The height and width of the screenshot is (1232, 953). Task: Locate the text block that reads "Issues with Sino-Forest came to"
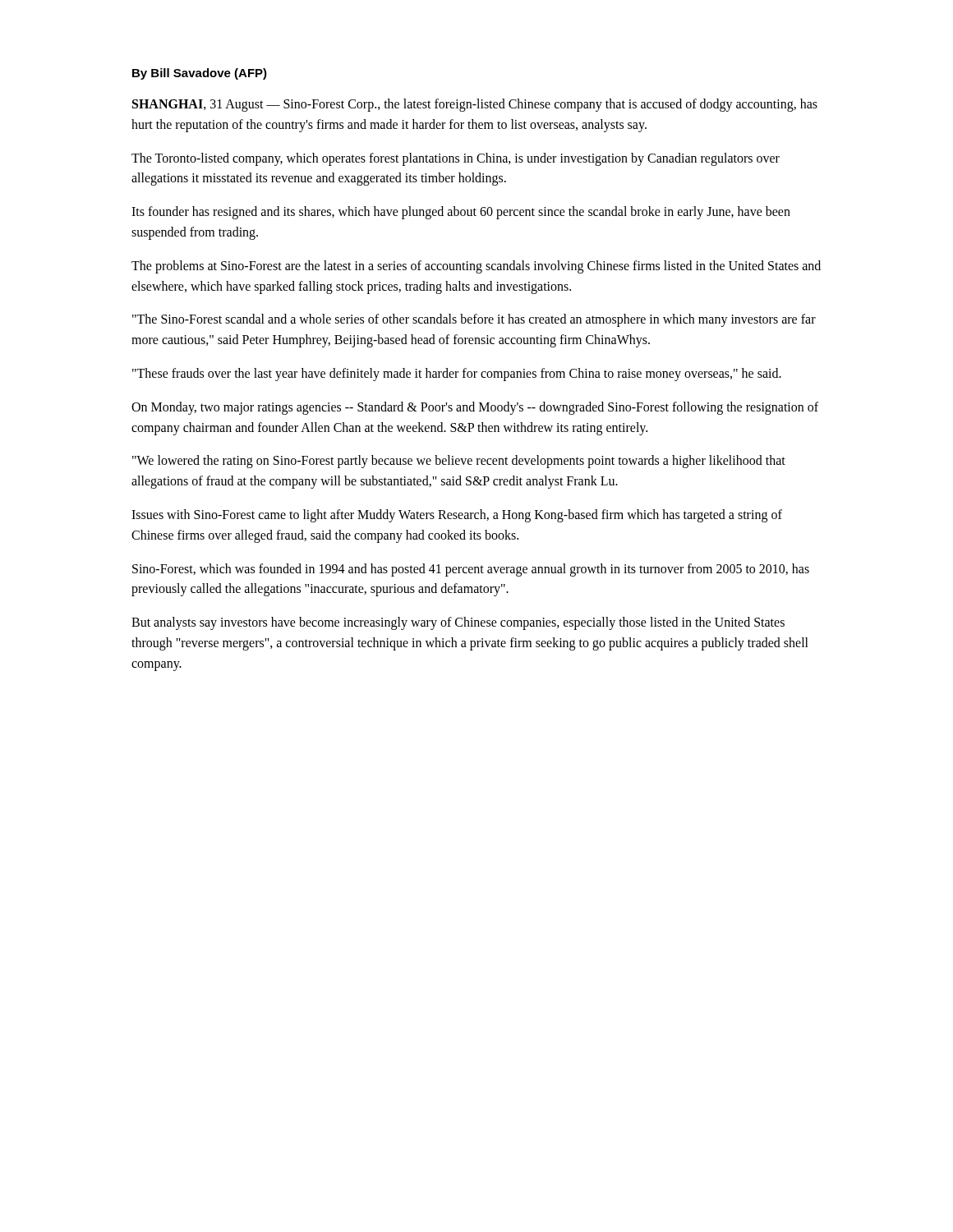click(x=457, y=525)
